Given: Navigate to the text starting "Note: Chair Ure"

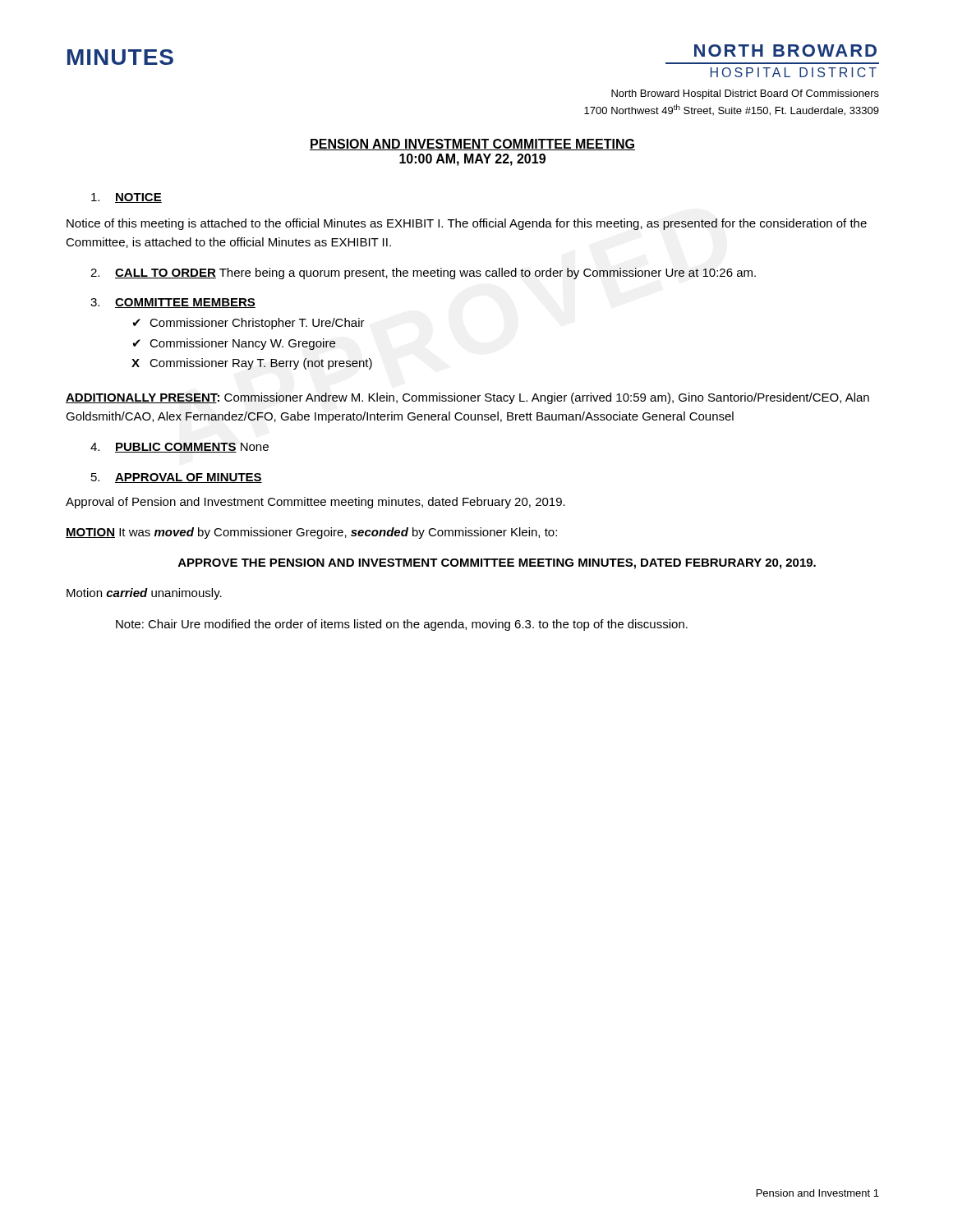Looking at the screenshot, I should point(402,623).
